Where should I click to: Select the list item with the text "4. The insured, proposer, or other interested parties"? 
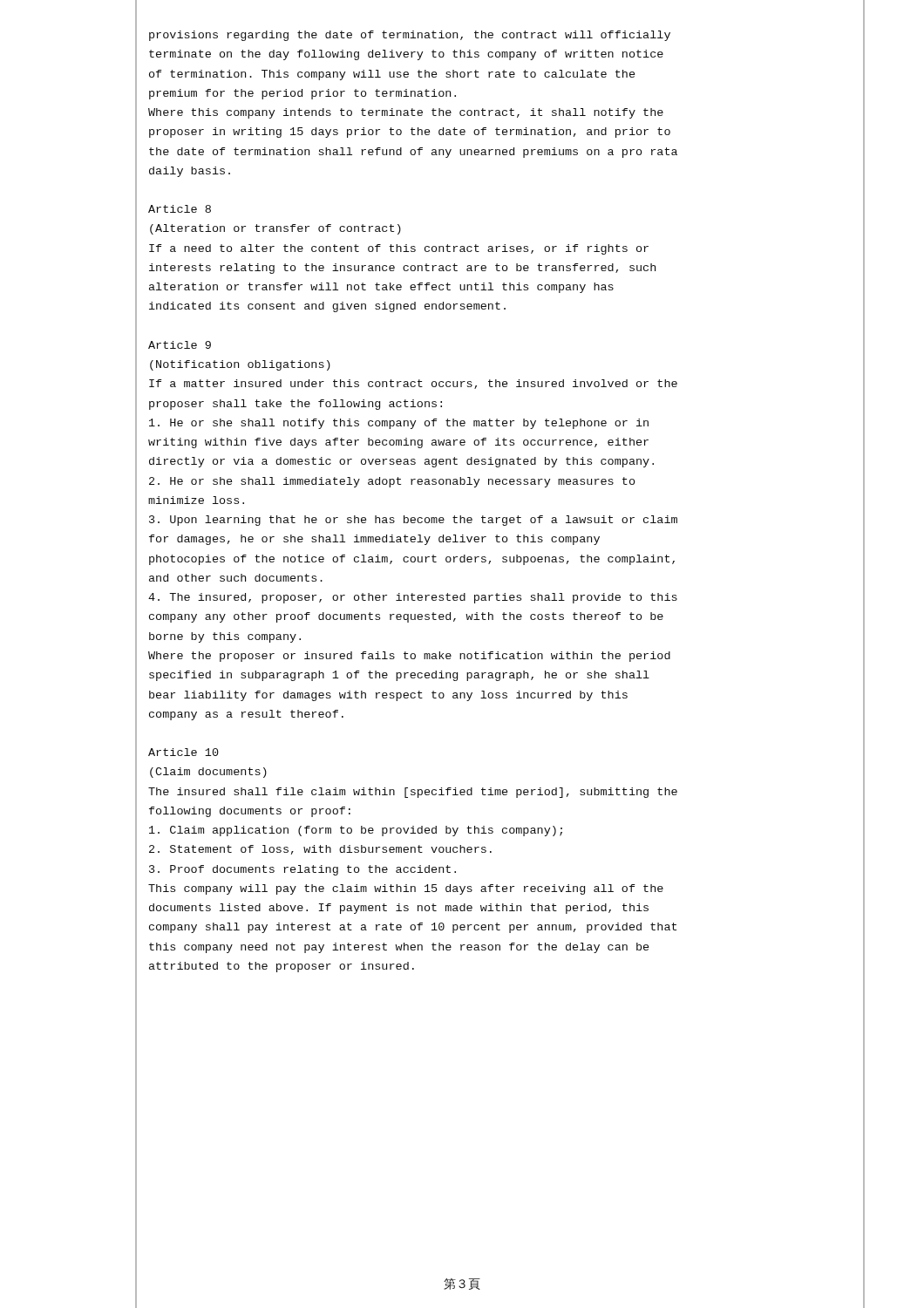click(x=413, y=617)
